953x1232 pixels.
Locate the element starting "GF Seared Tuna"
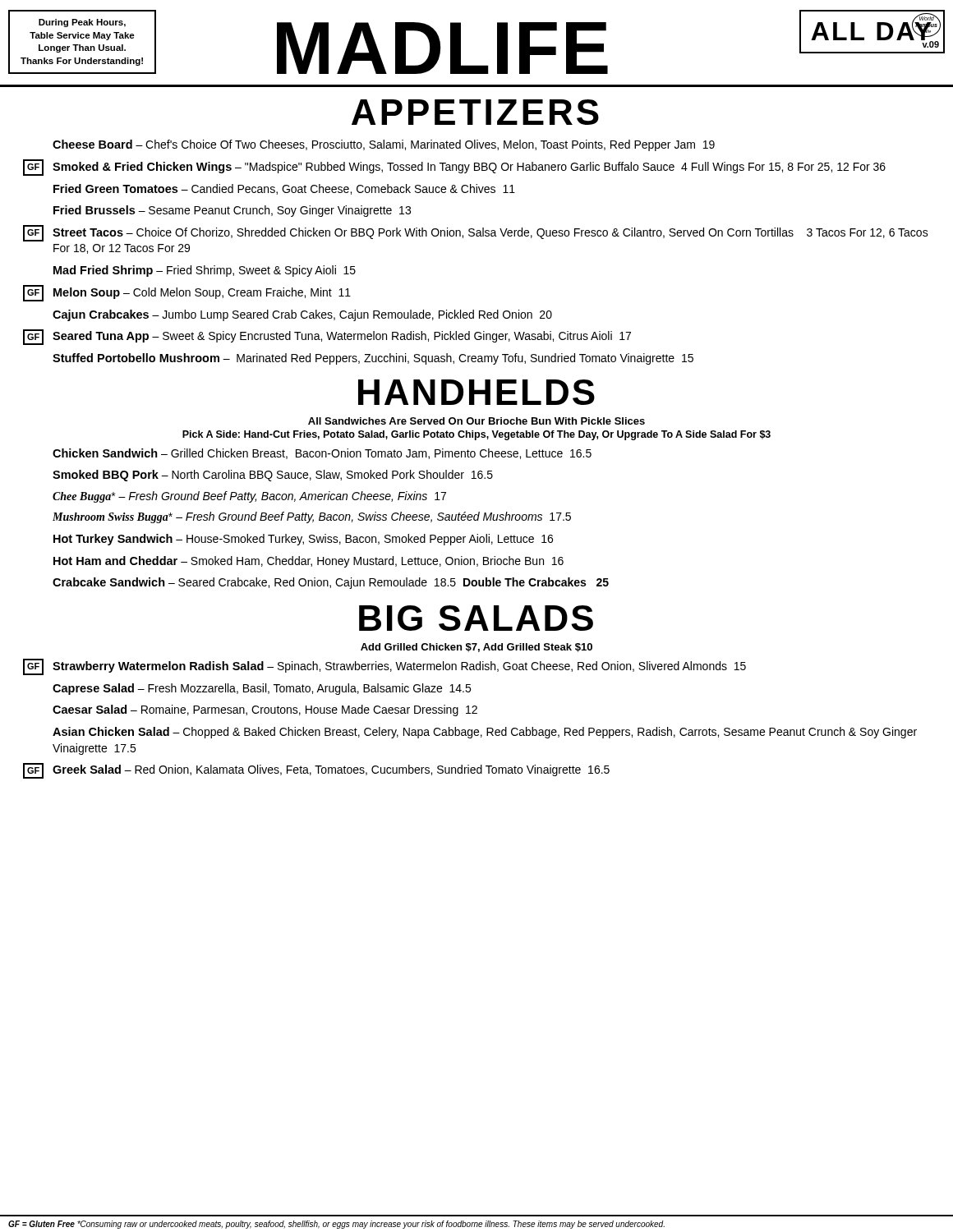[476, 336]
